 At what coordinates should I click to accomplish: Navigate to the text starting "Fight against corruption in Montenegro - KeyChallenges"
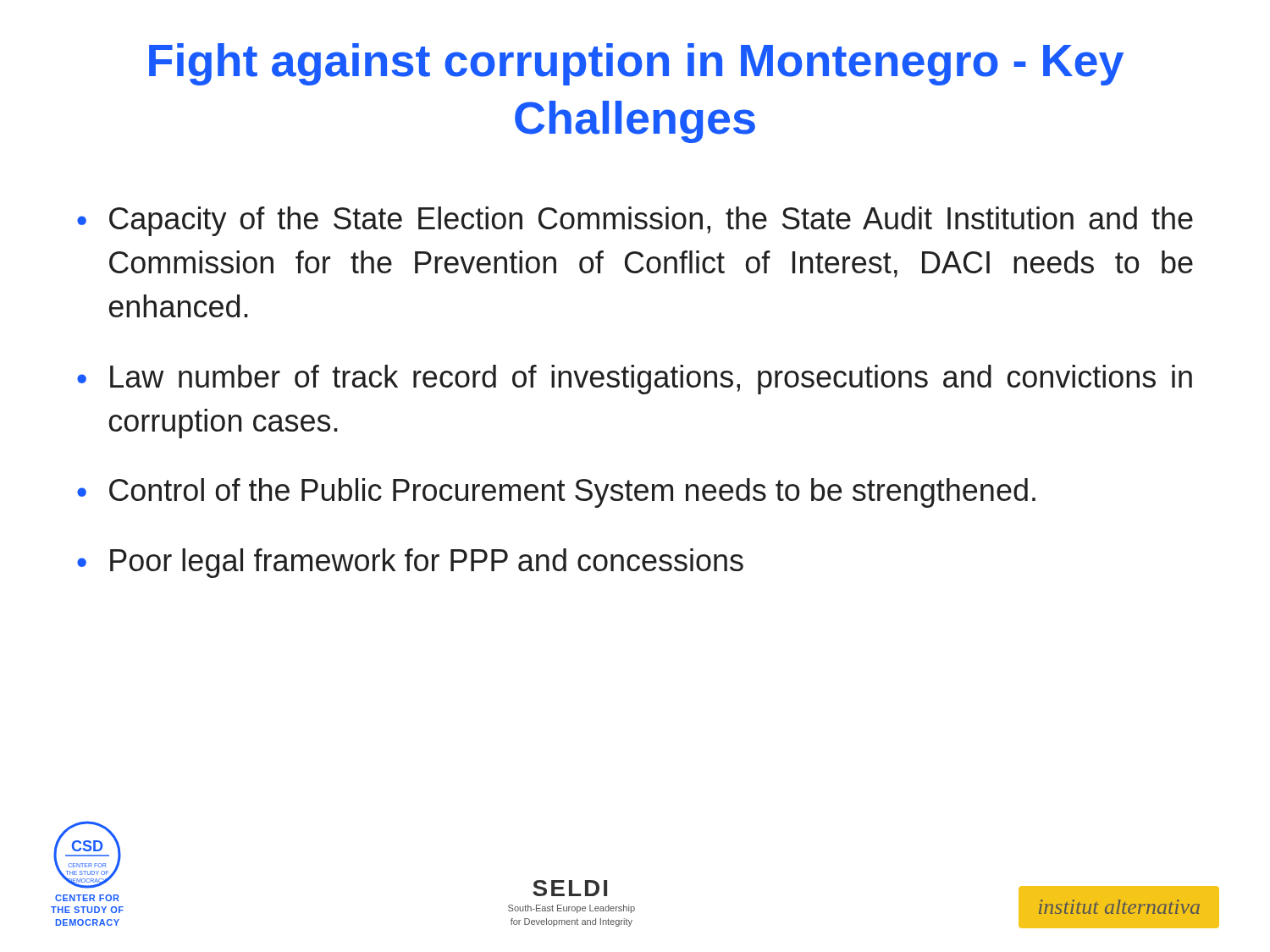[635, 89]
